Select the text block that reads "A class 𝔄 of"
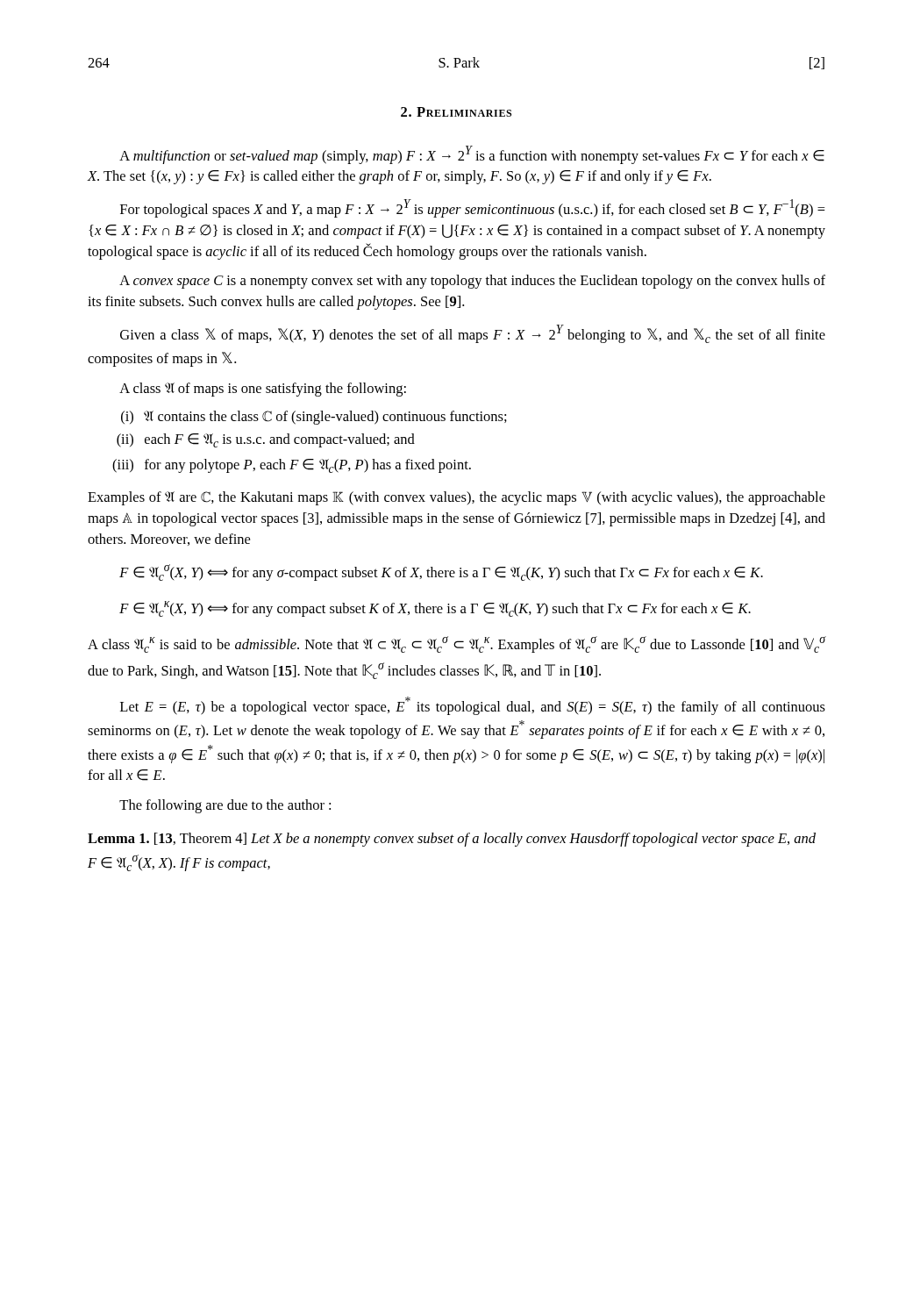Screen dimensions: 1316x913 263,388
